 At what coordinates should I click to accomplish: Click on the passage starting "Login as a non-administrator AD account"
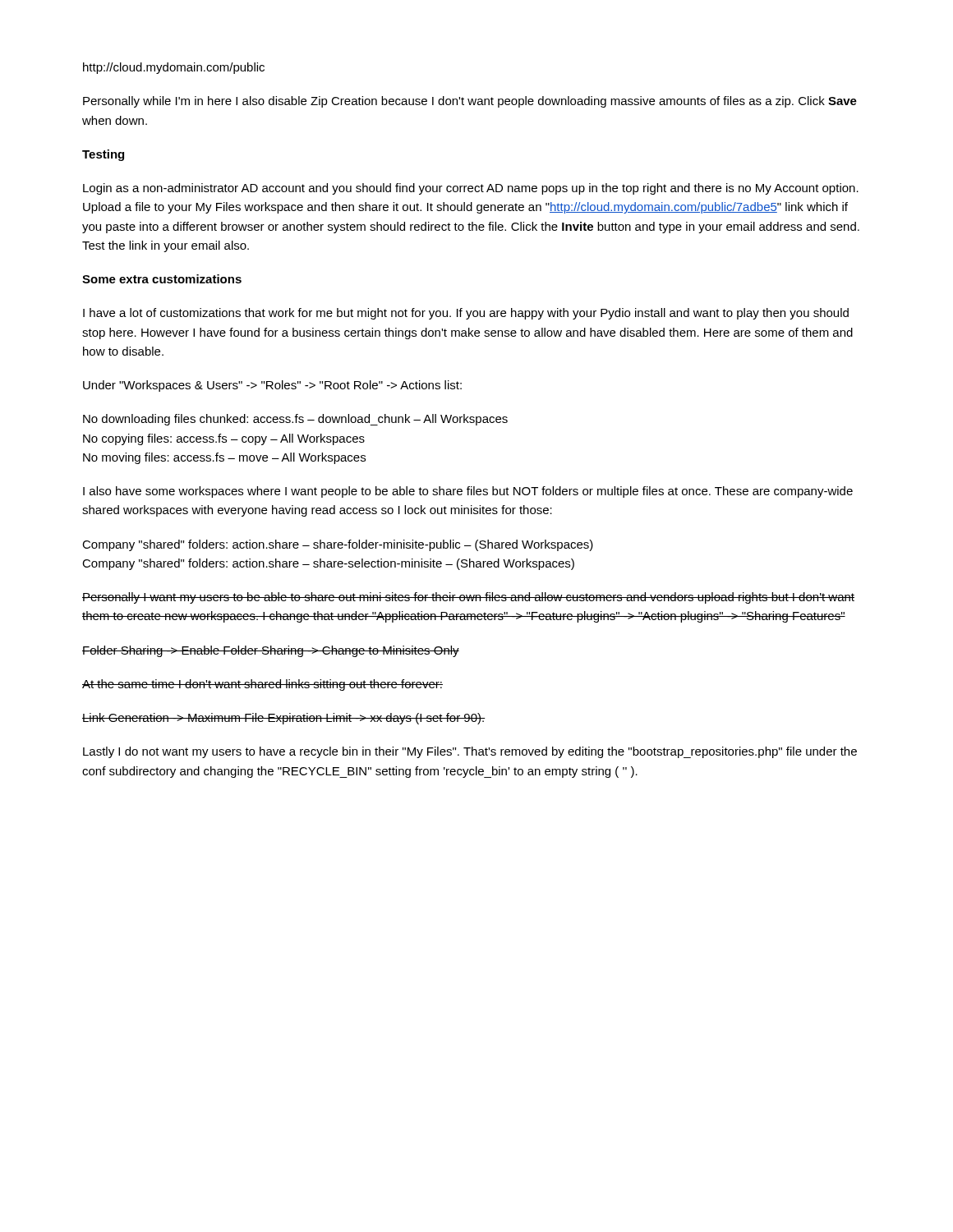tap(476, 216)
